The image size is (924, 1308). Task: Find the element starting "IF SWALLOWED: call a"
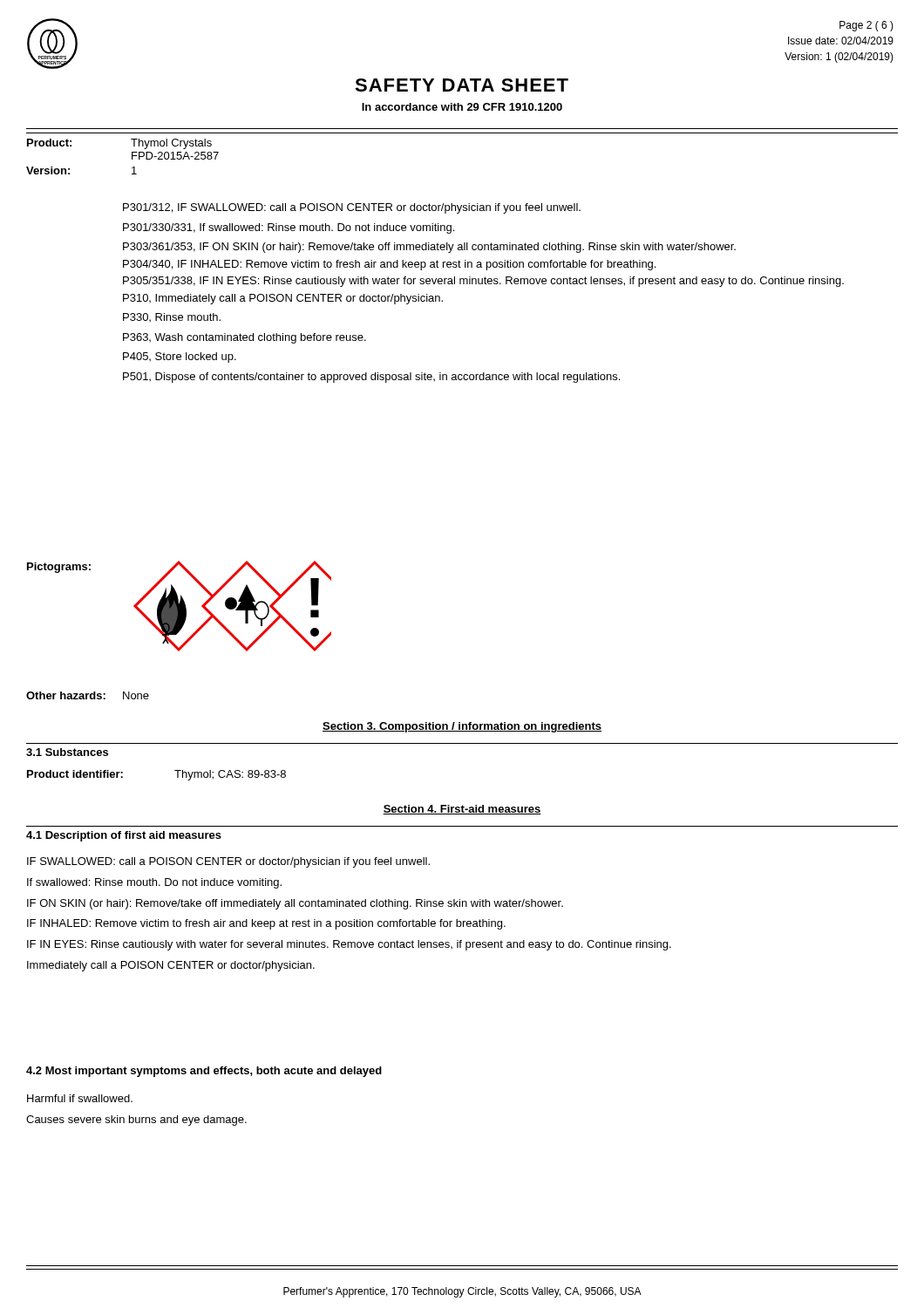click(462, 914)
